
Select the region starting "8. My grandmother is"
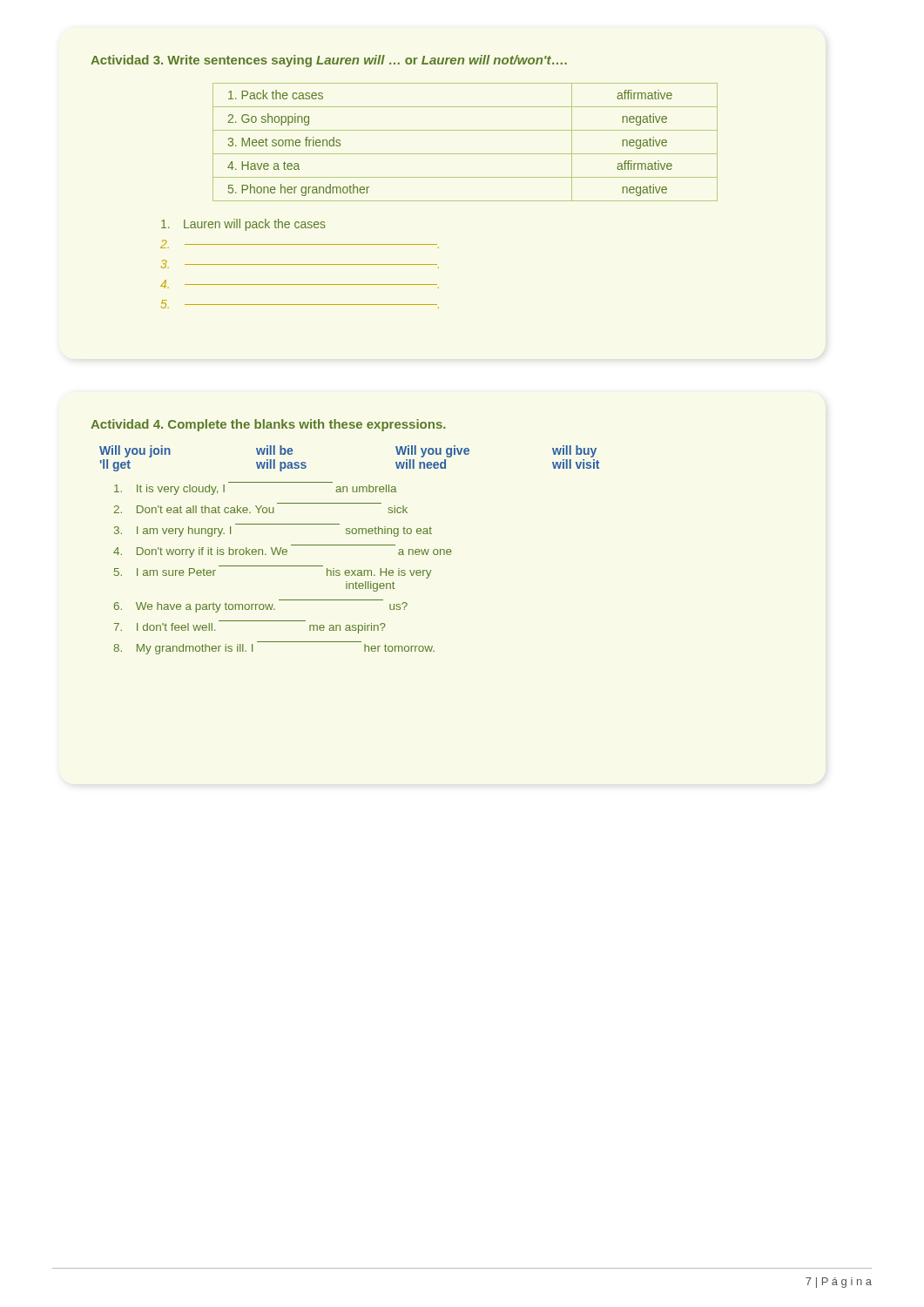tap(274, 648)
